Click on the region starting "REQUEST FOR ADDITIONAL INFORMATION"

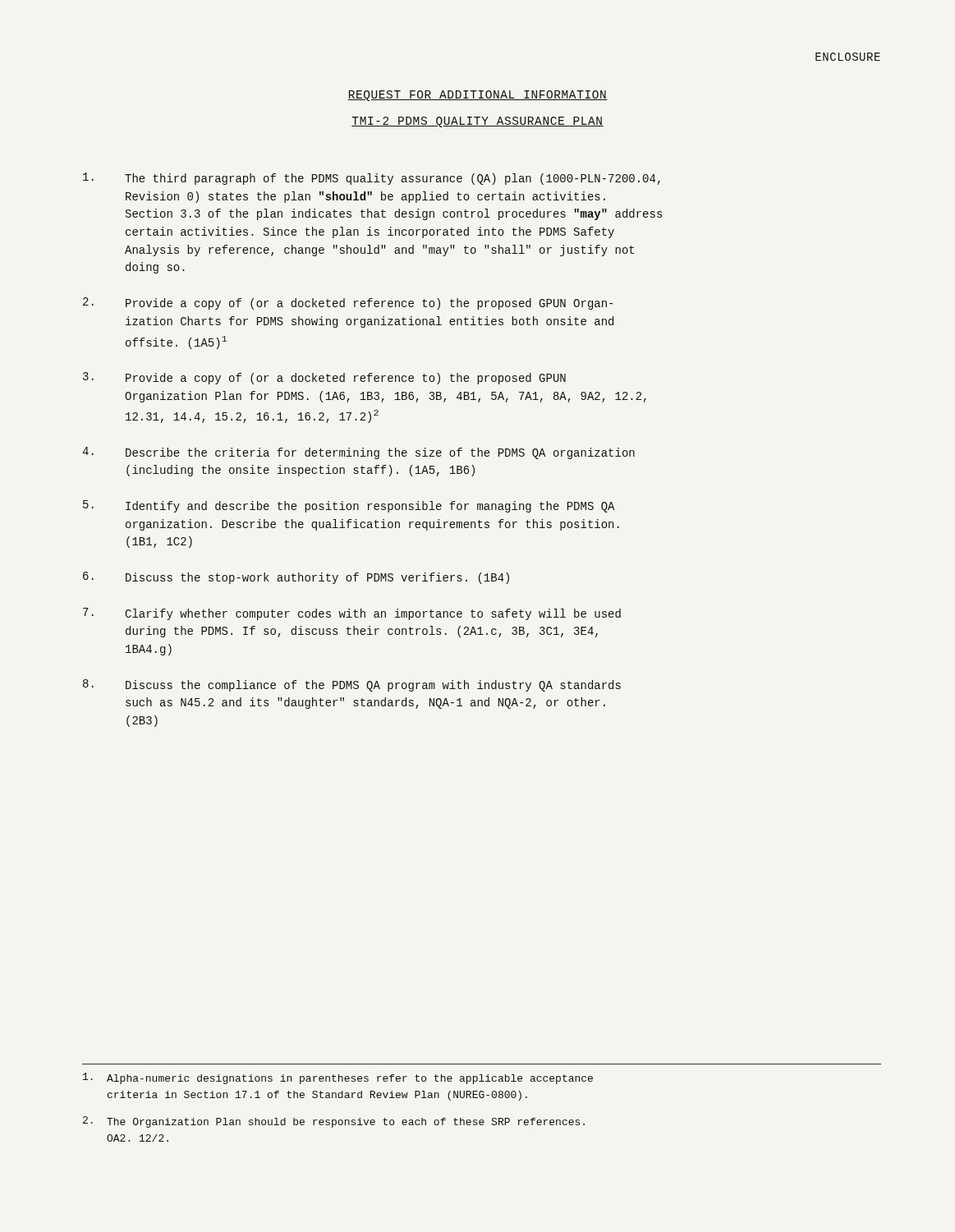pyautogui.click(x=478, y=95)
